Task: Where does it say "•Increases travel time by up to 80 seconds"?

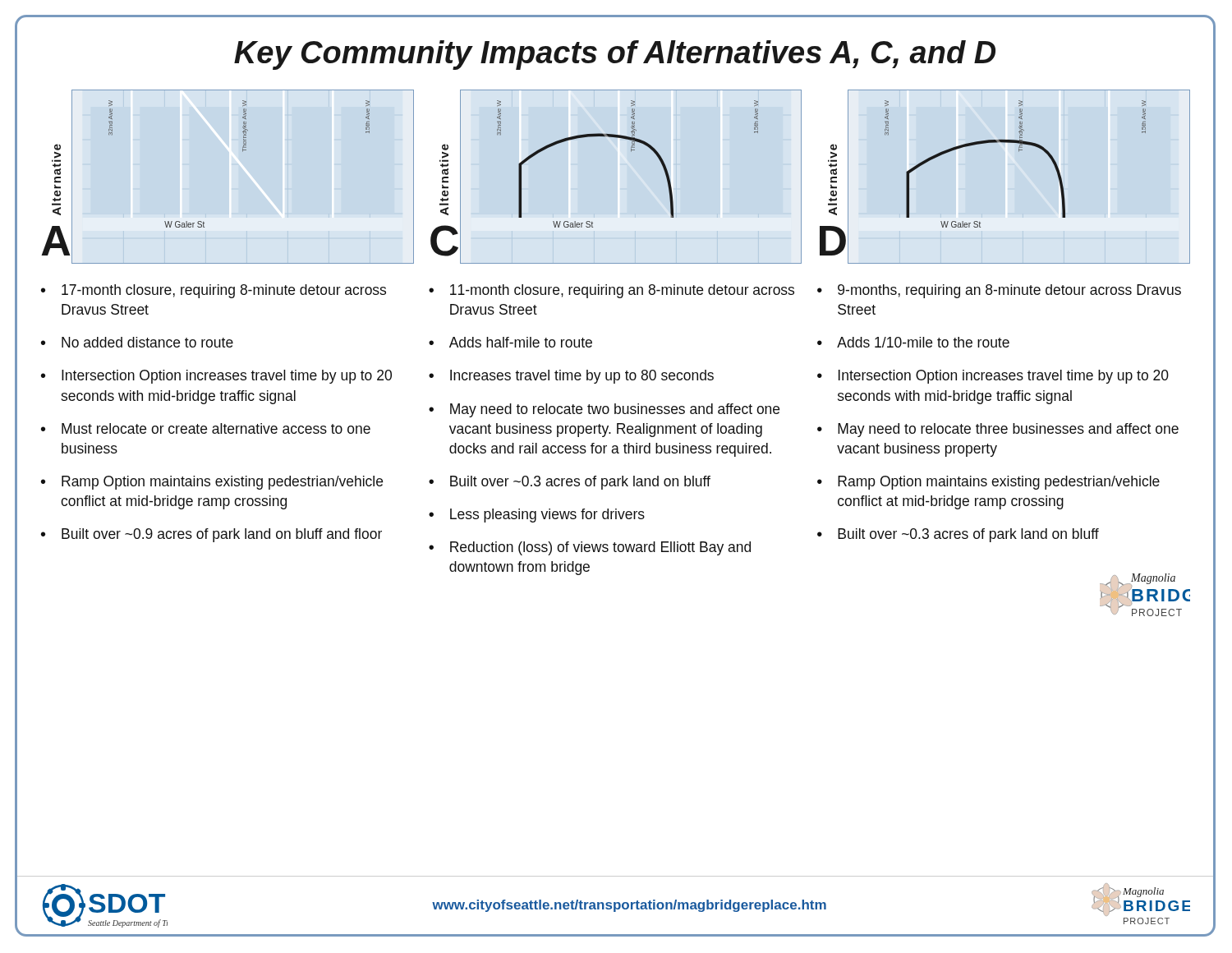Action: point(571,376)
